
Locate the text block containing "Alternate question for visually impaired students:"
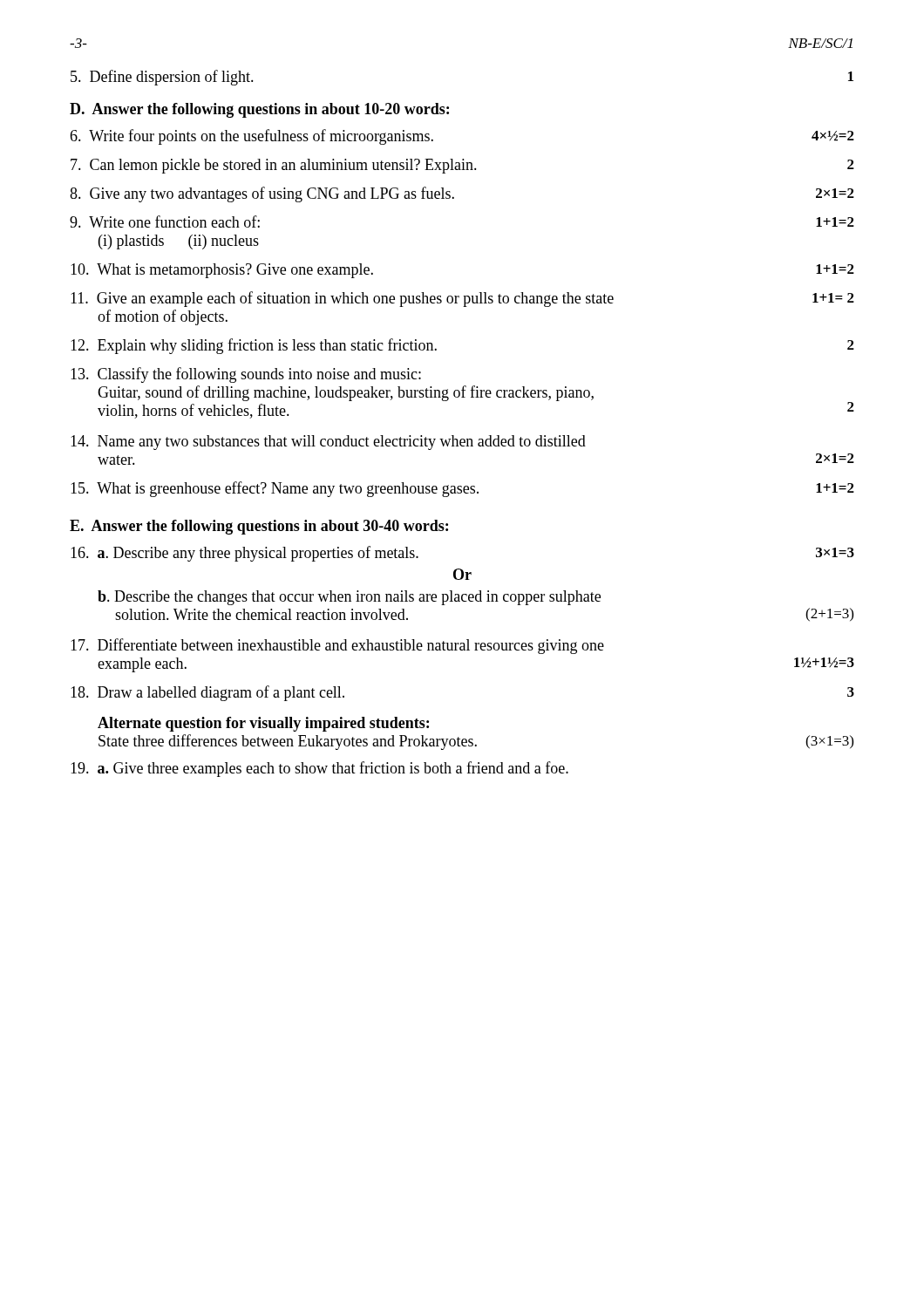pyautogui.click(x=476, y=732)
